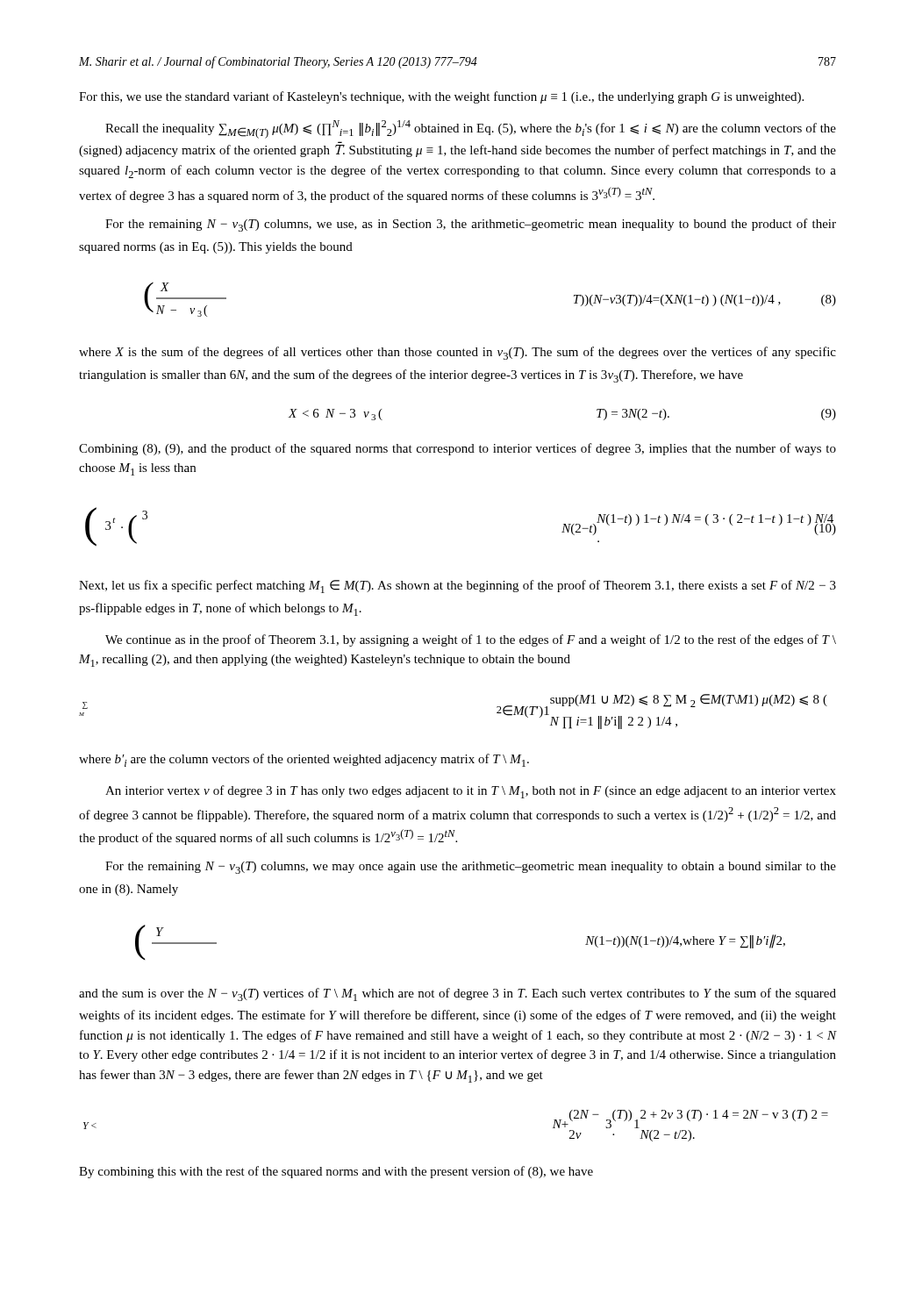Select the passage starting "We continue as"

(458, 651)
